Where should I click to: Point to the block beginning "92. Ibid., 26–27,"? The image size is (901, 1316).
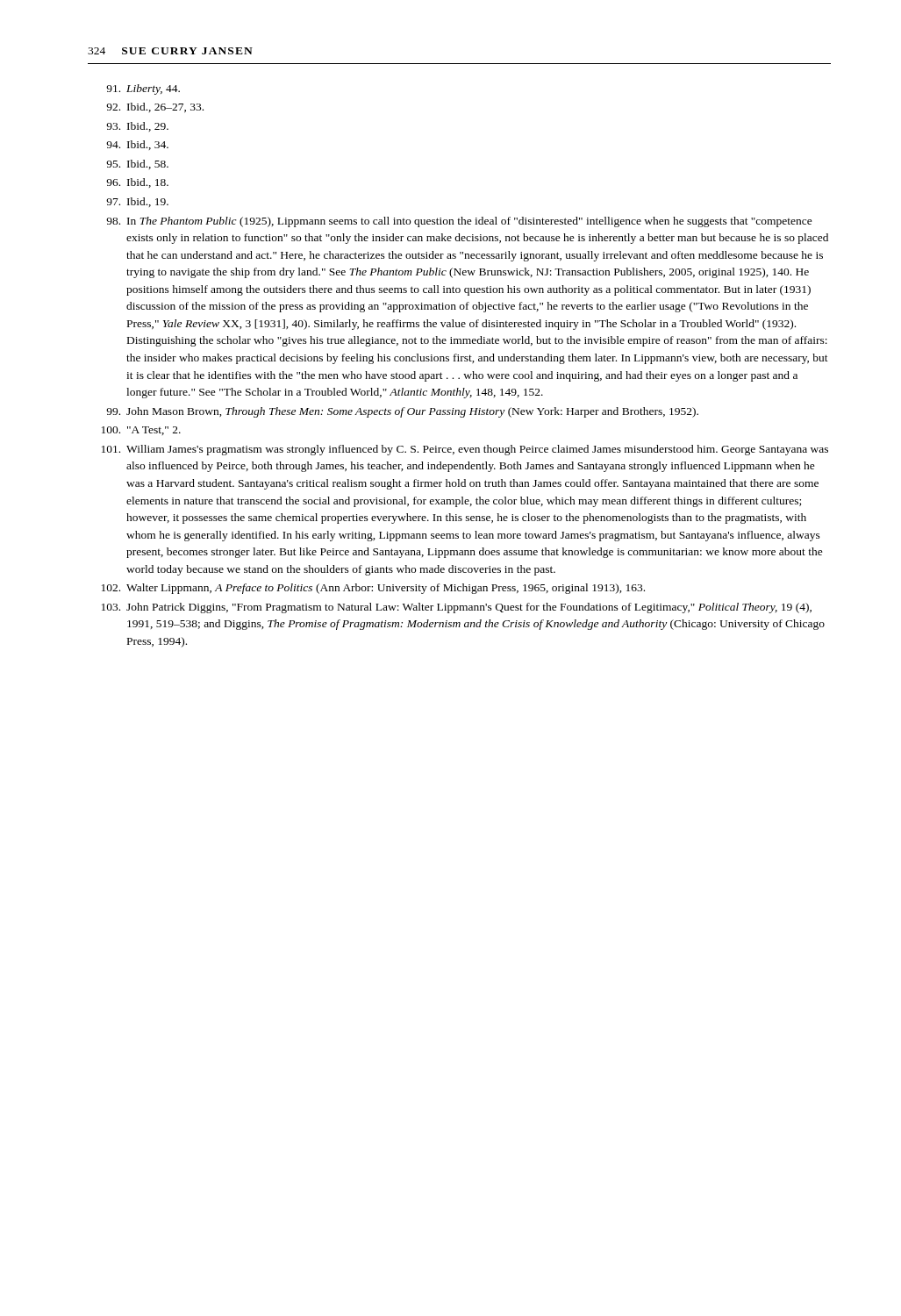coord(155,107)
